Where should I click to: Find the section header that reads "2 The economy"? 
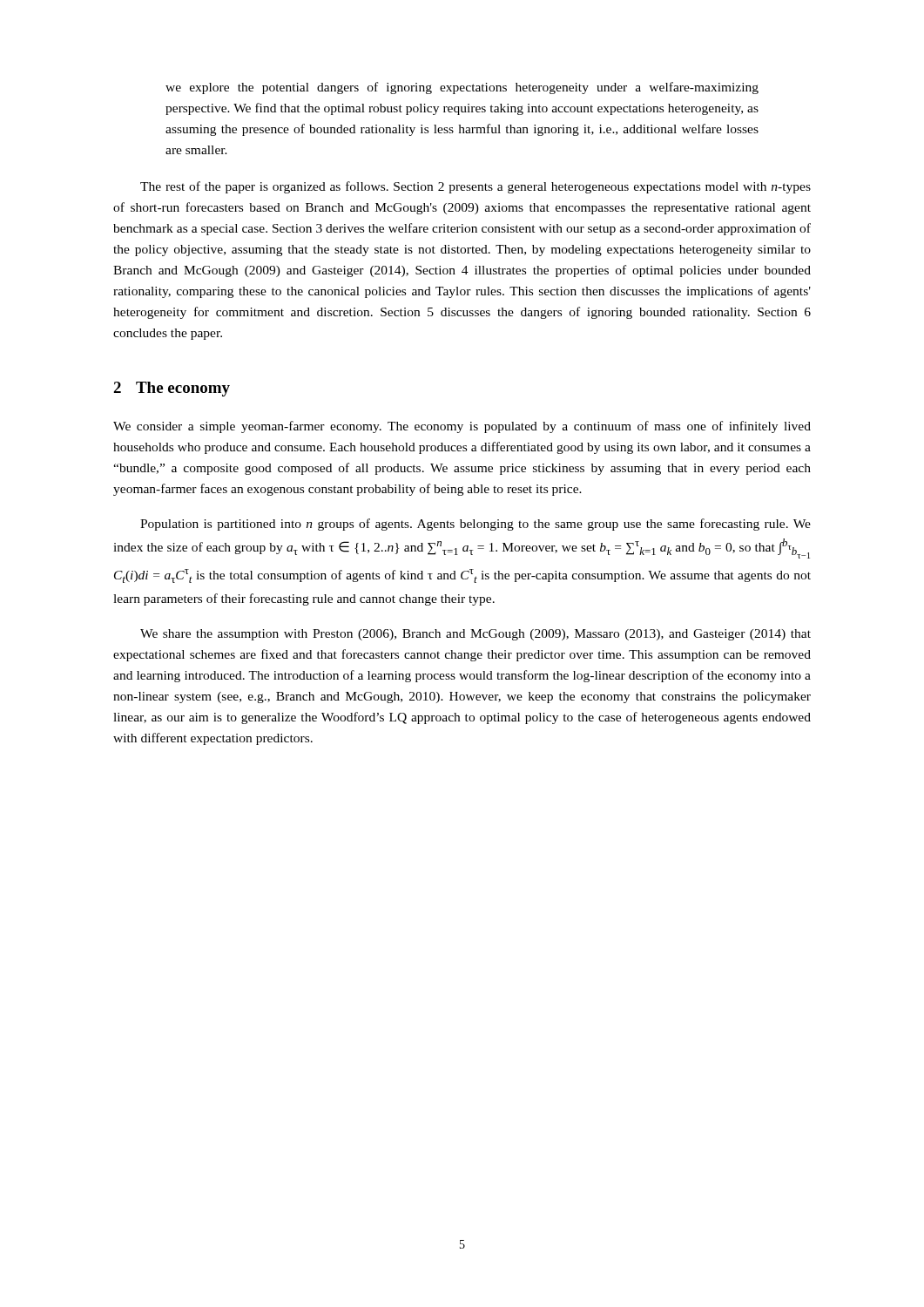pos(172,387)
